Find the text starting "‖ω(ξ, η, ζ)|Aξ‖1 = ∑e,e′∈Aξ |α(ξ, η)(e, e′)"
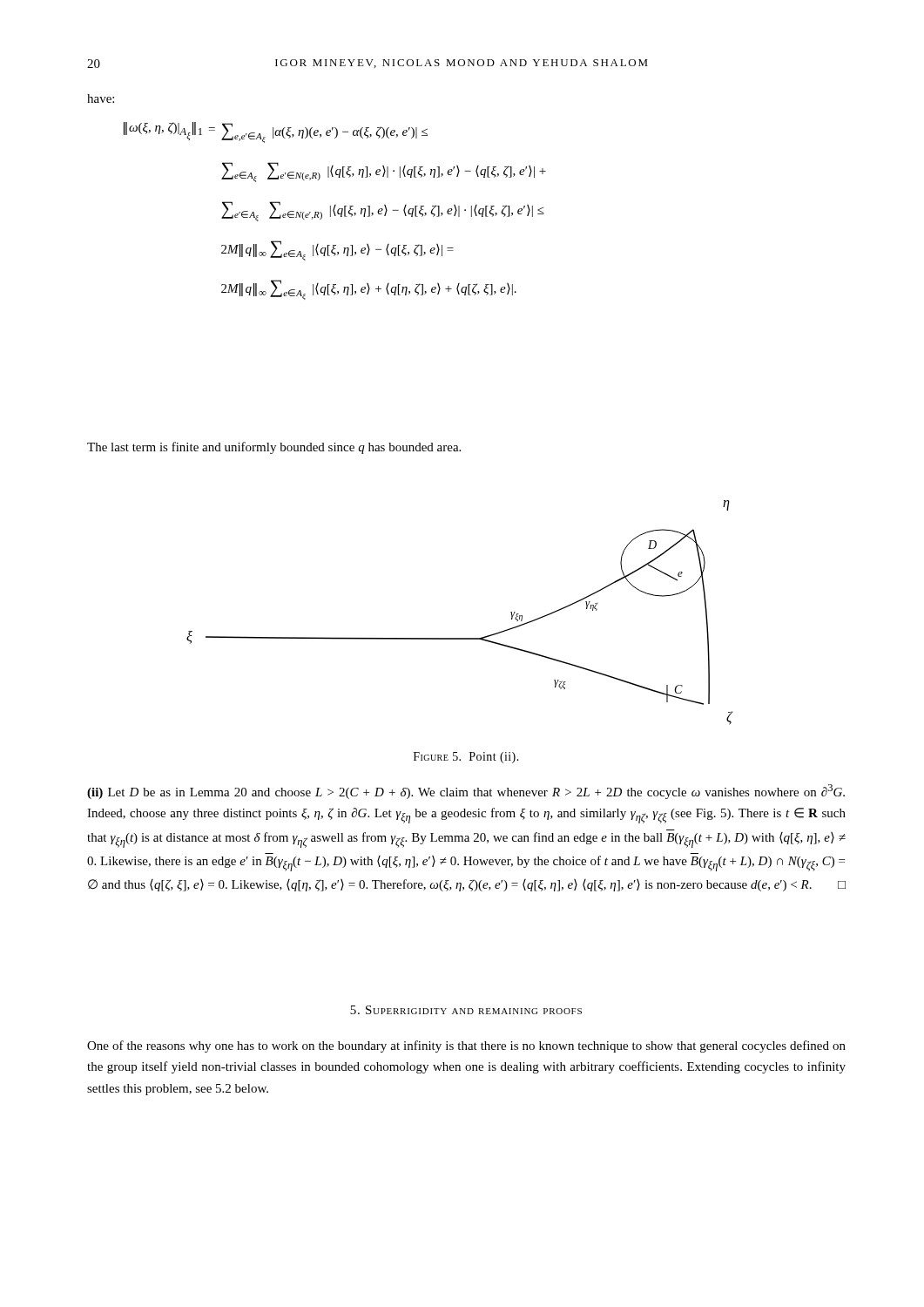The image size is (924, 1307). click(x=317, y=208)
